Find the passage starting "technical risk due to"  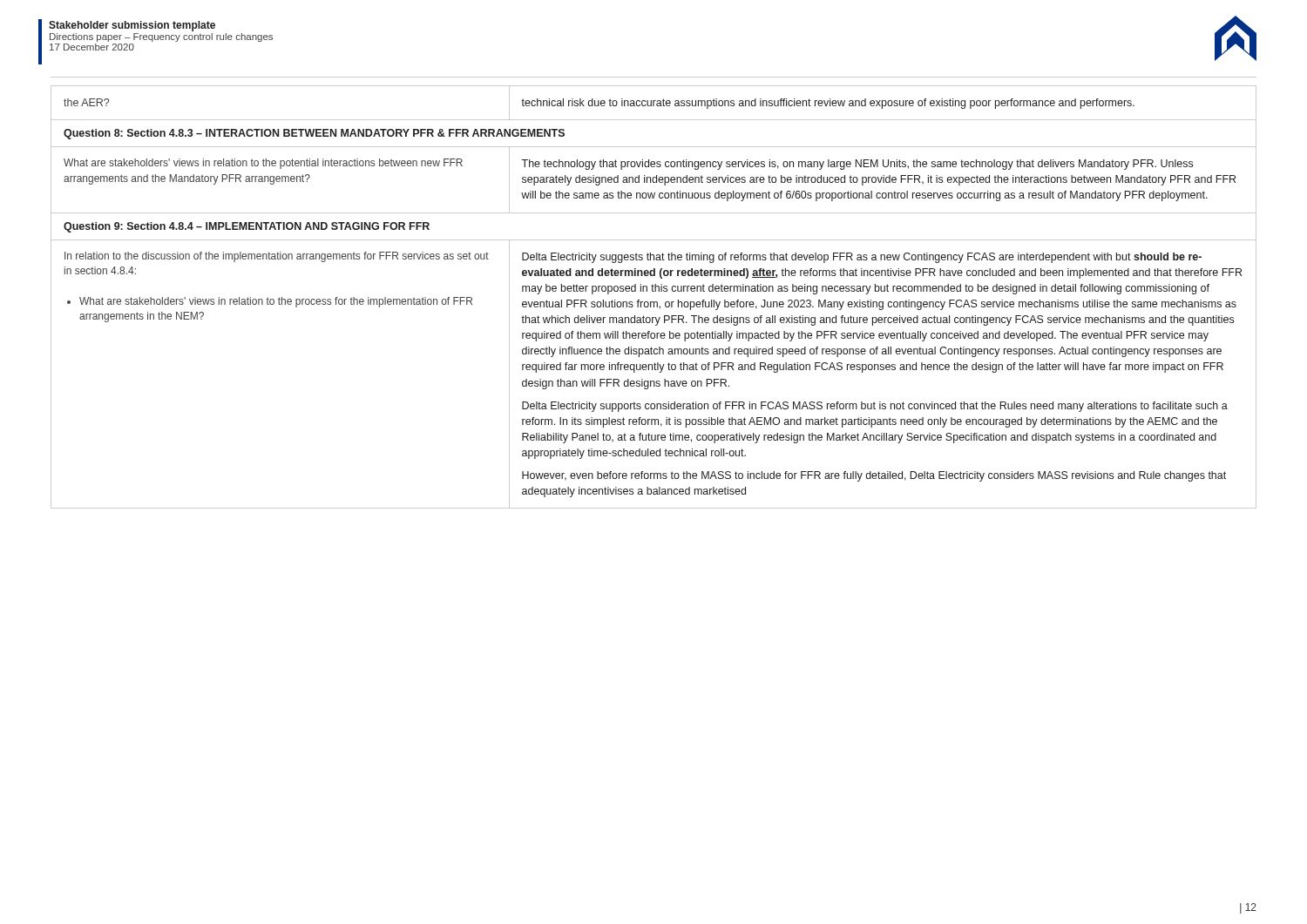coord(828,103)
